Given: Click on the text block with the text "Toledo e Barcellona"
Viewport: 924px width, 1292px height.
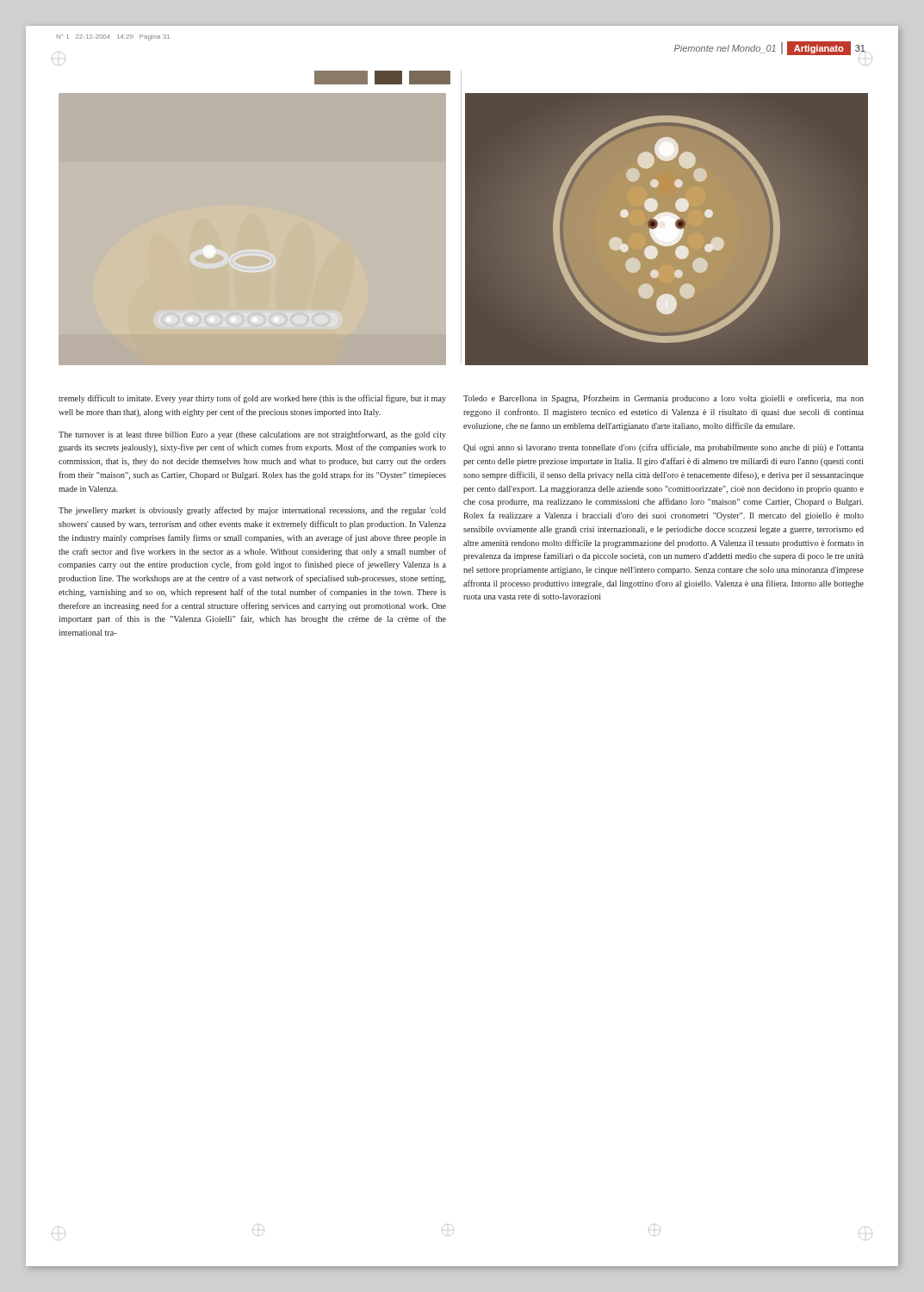Looking at the screenshot, I should point(664,498).
